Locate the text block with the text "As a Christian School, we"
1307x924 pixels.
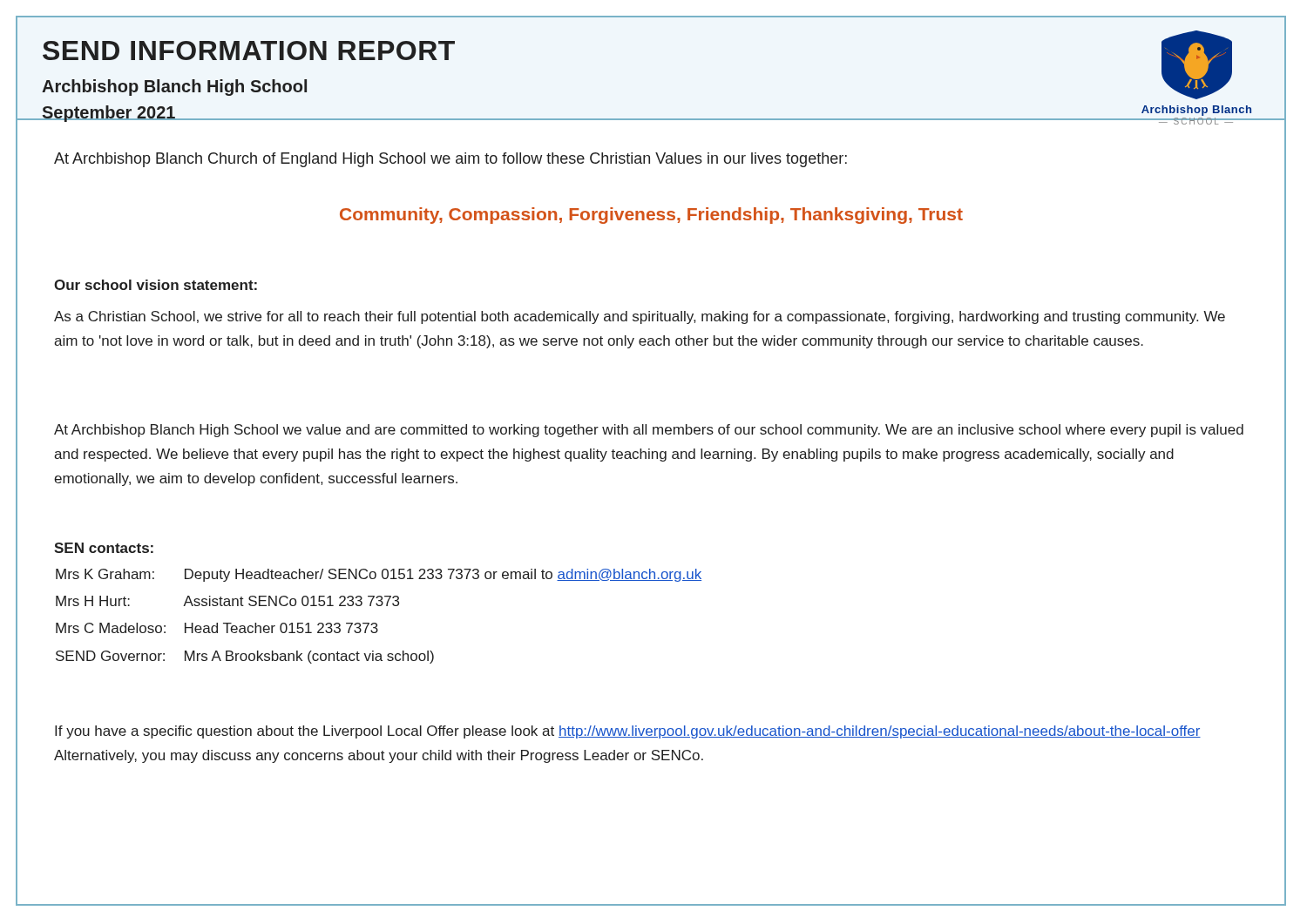pyautogui.click(x=640, y=329)
